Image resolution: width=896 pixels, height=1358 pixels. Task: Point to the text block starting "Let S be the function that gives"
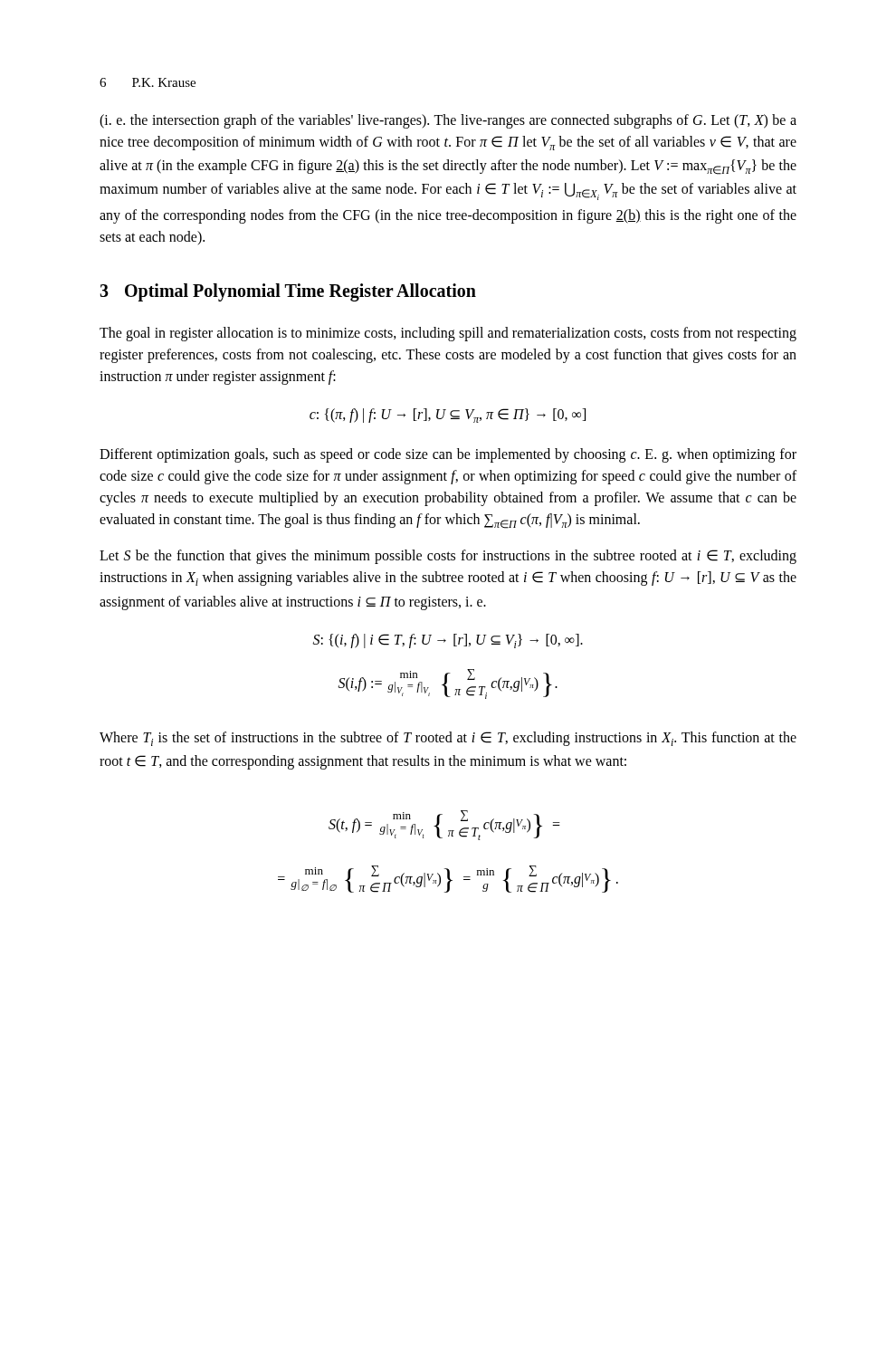(448, 579)
